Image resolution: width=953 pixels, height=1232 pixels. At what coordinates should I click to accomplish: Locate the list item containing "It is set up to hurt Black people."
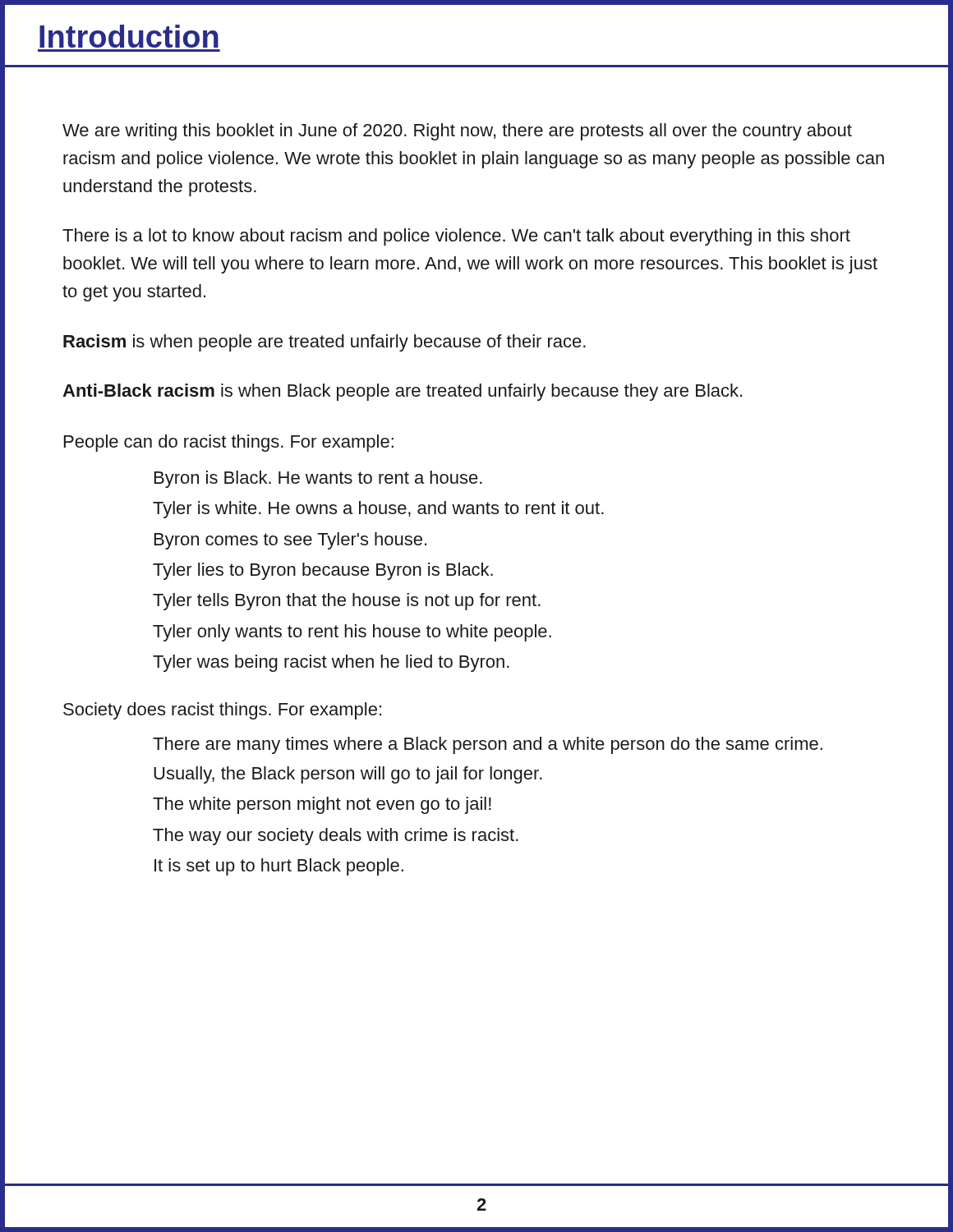[x=279, y=865]
